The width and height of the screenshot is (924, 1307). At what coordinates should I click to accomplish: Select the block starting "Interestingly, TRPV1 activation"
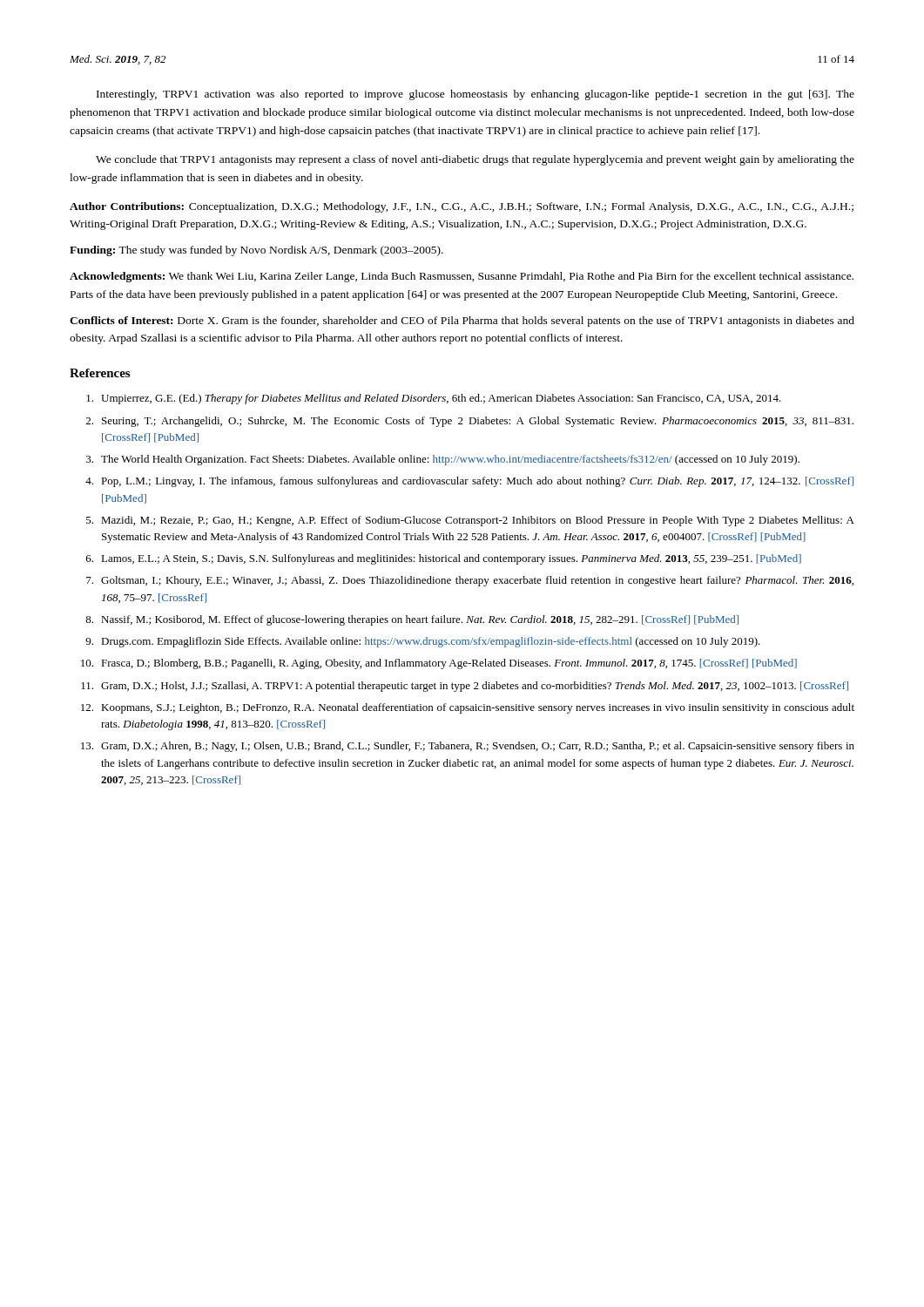point(462,136)
